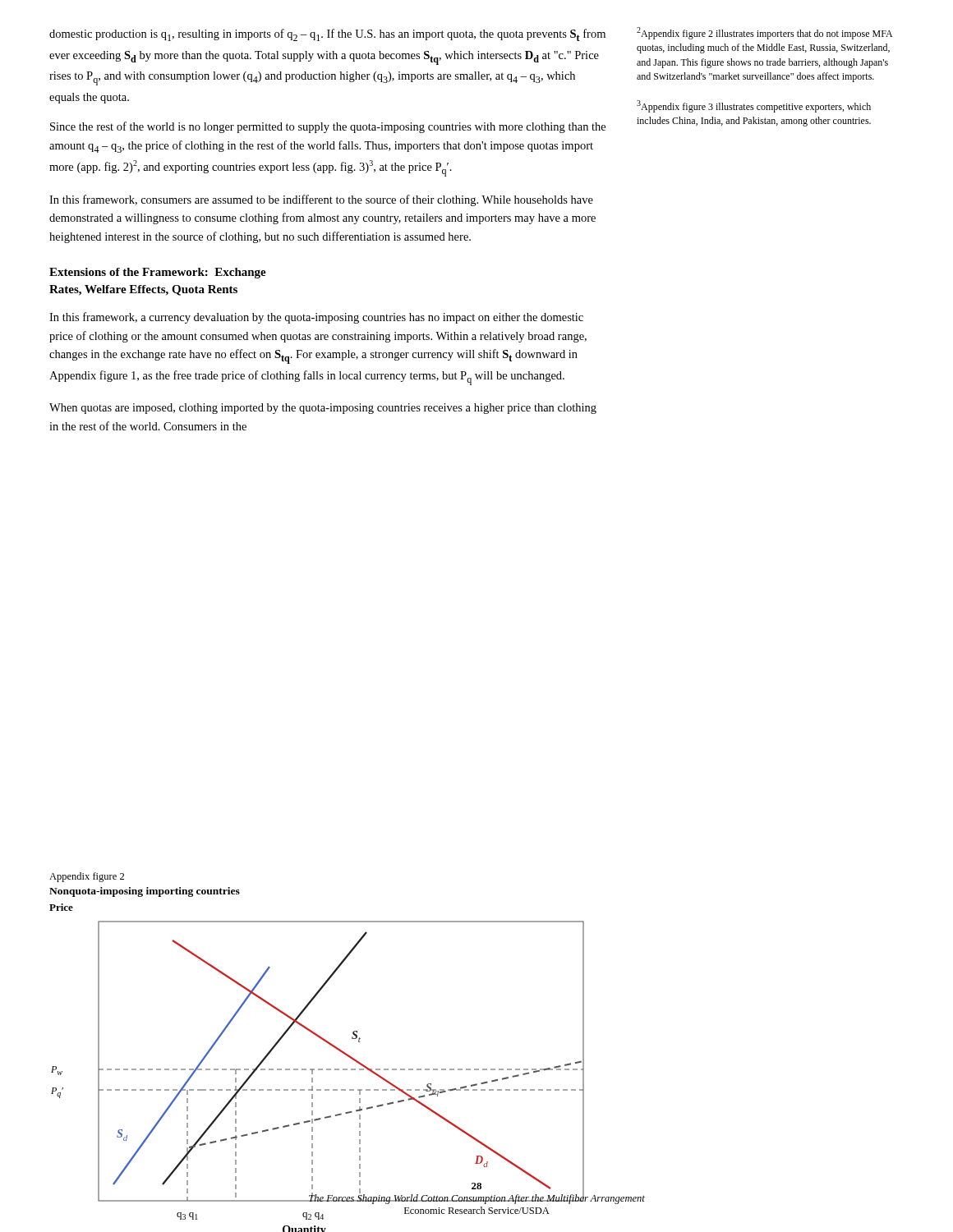Select the text block that reads "When quotas are imposed,"

tap(323, 417)
